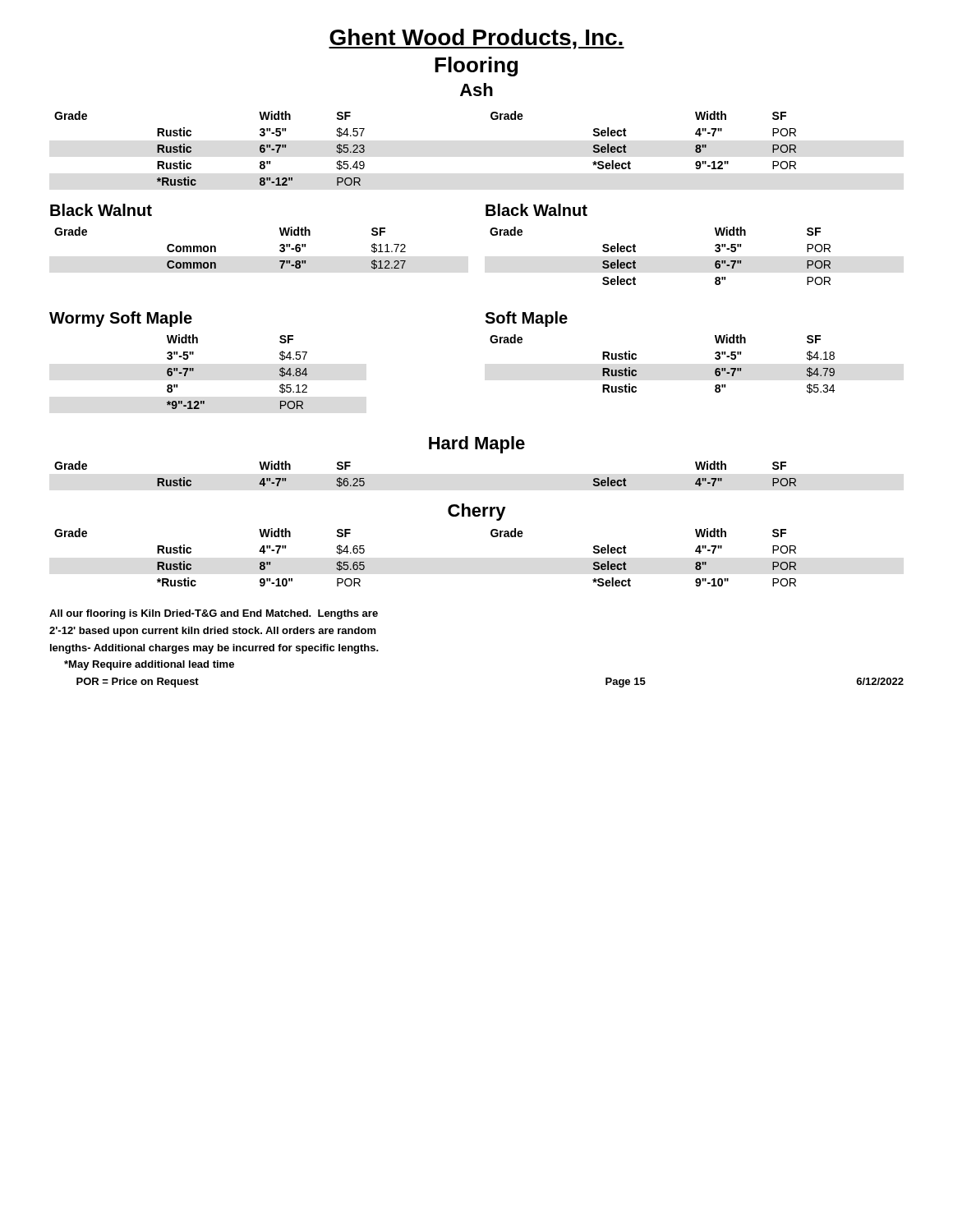The width and height of the screenshot is (953, 1232).
Task: Click the passage that begins "All our flooring is"
Action: tap(214, 647)
